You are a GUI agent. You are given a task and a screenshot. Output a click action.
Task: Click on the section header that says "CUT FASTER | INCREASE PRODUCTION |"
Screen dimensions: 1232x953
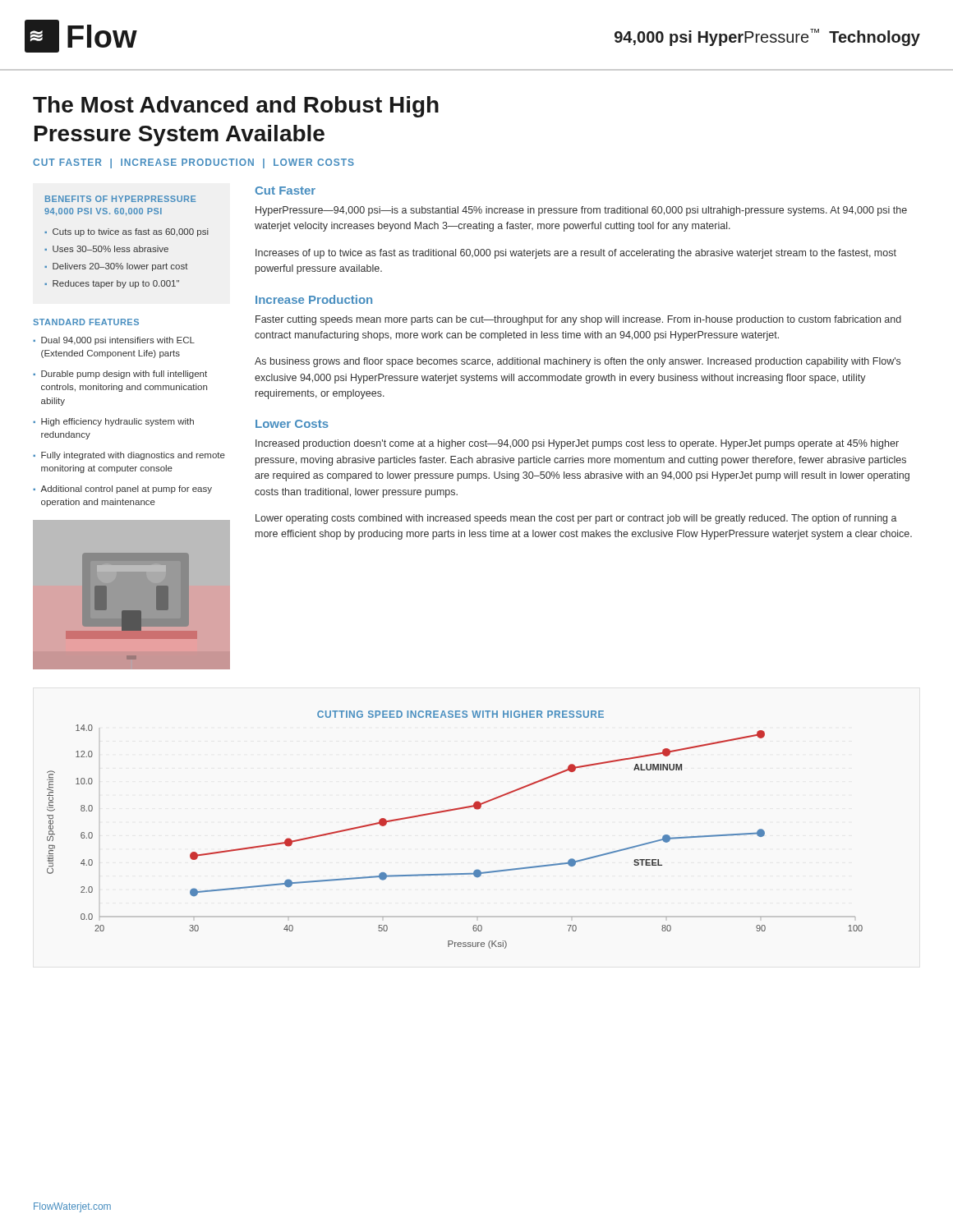tap(194, 163)
